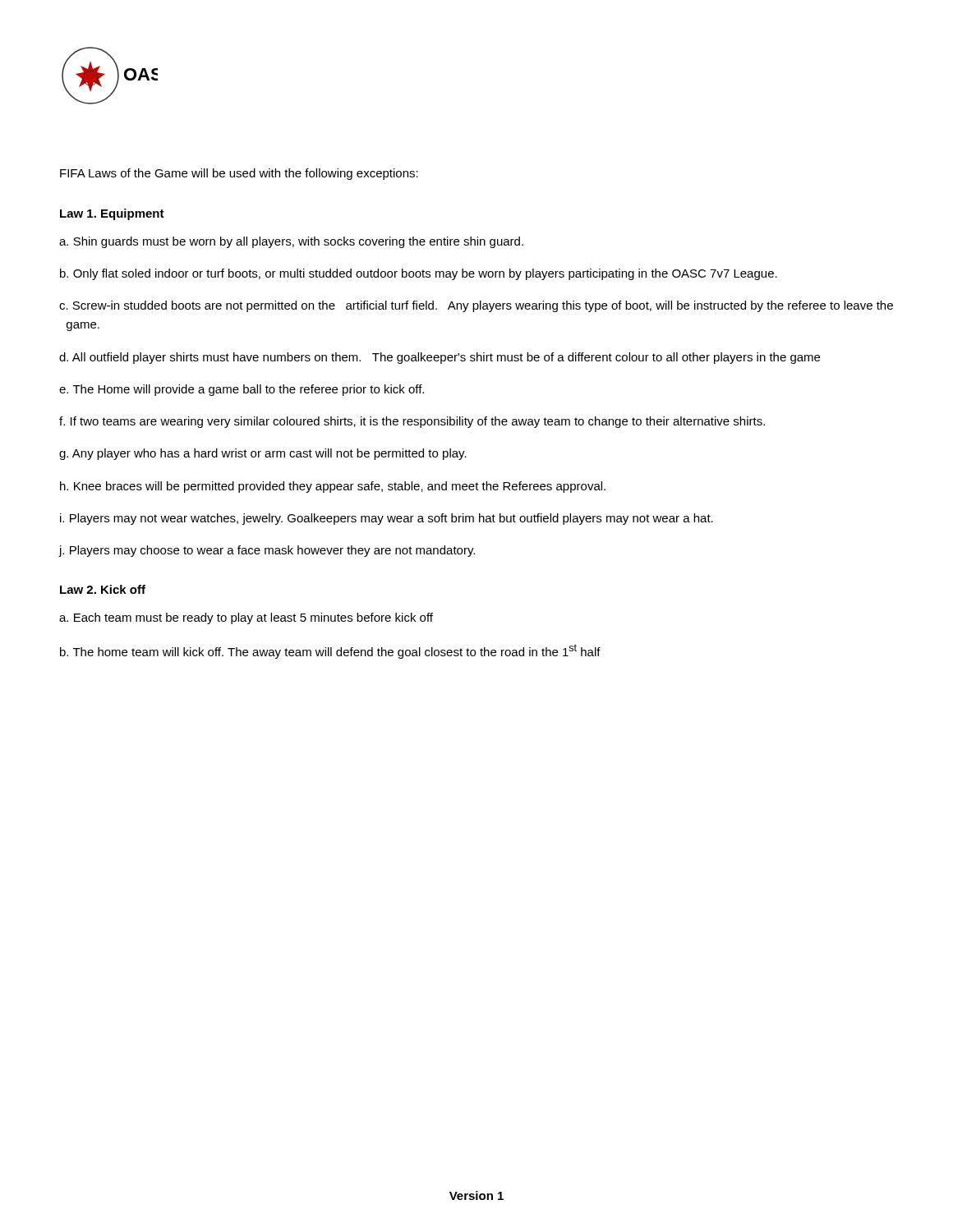The width and height of the screenshot is (953, 1232).
Task: Click on the section header with the text "Law 2. Kick off"
Action: 102,590
